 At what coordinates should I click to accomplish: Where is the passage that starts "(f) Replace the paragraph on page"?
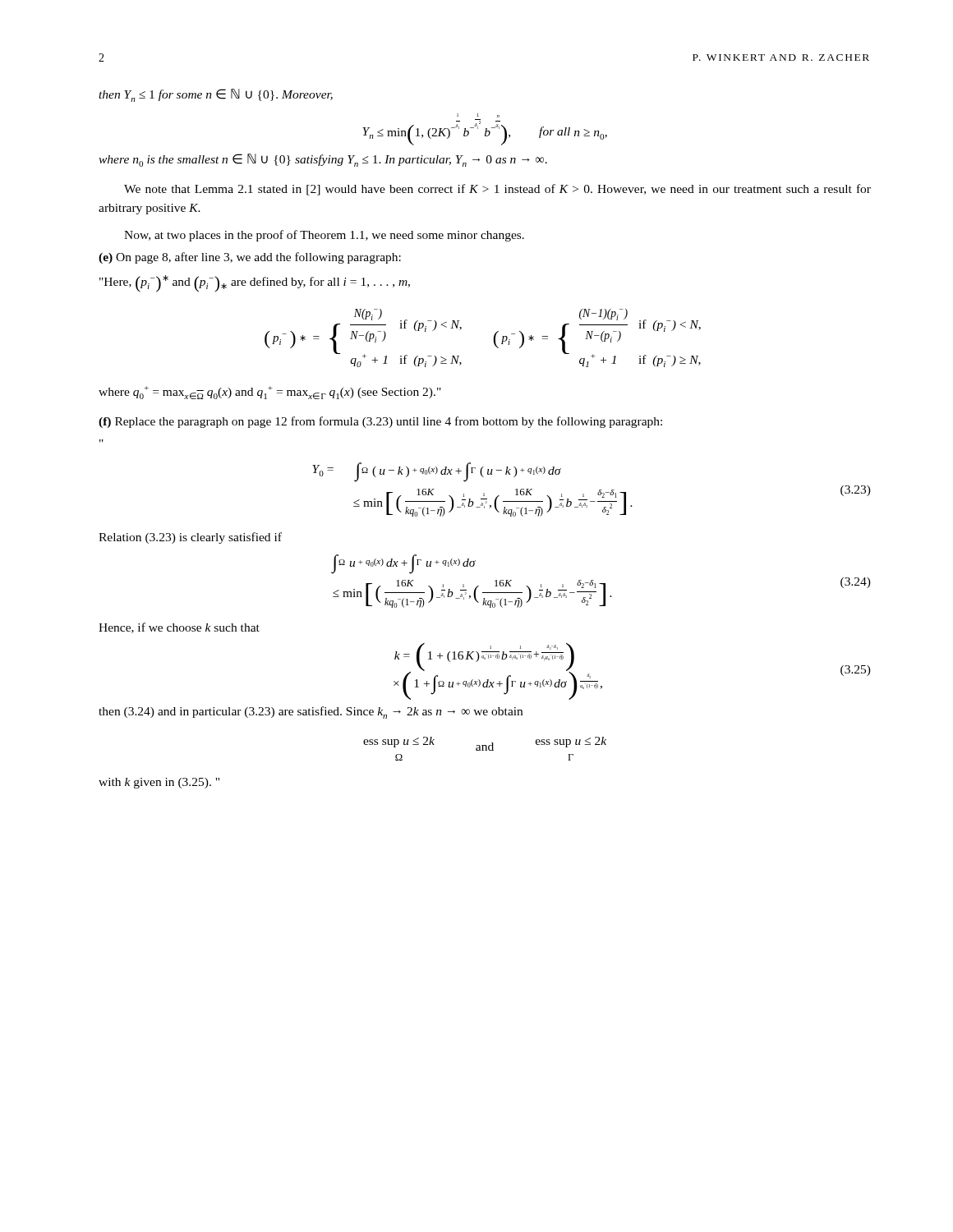click(381, 421)
